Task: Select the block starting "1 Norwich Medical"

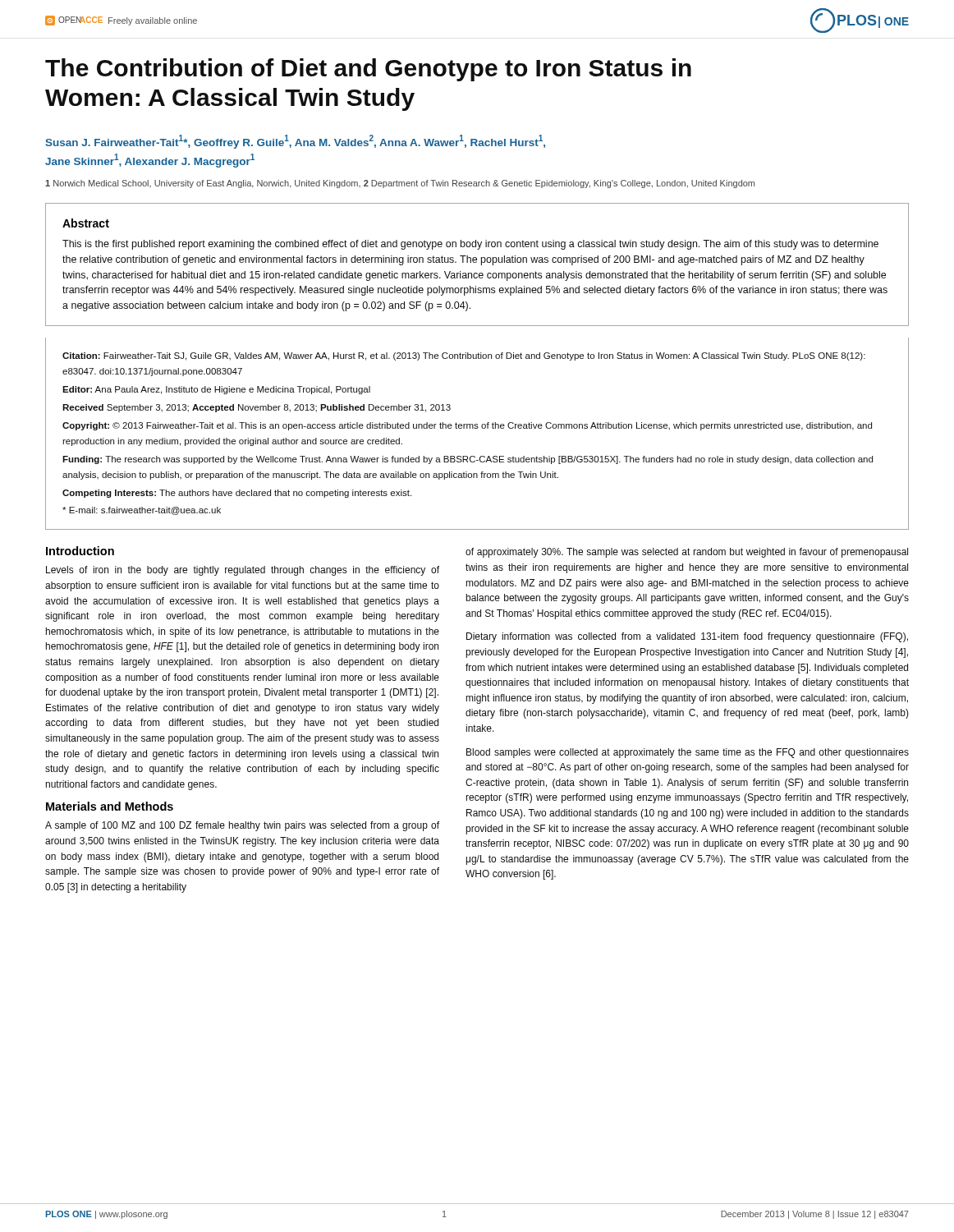Action: (x=400, y=183)
